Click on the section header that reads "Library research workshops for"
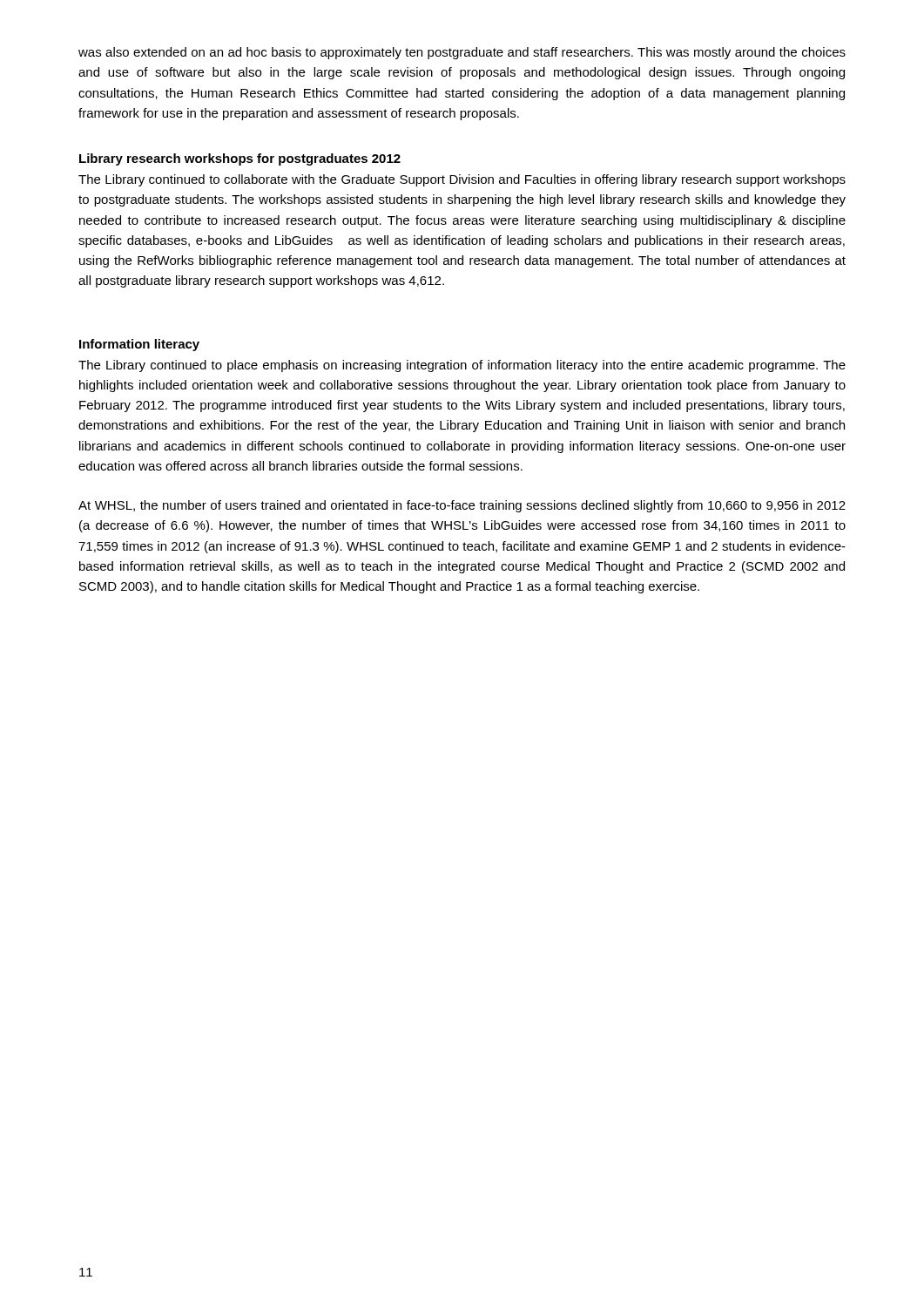The image size is (924, 1307). (x=240, y=158)
